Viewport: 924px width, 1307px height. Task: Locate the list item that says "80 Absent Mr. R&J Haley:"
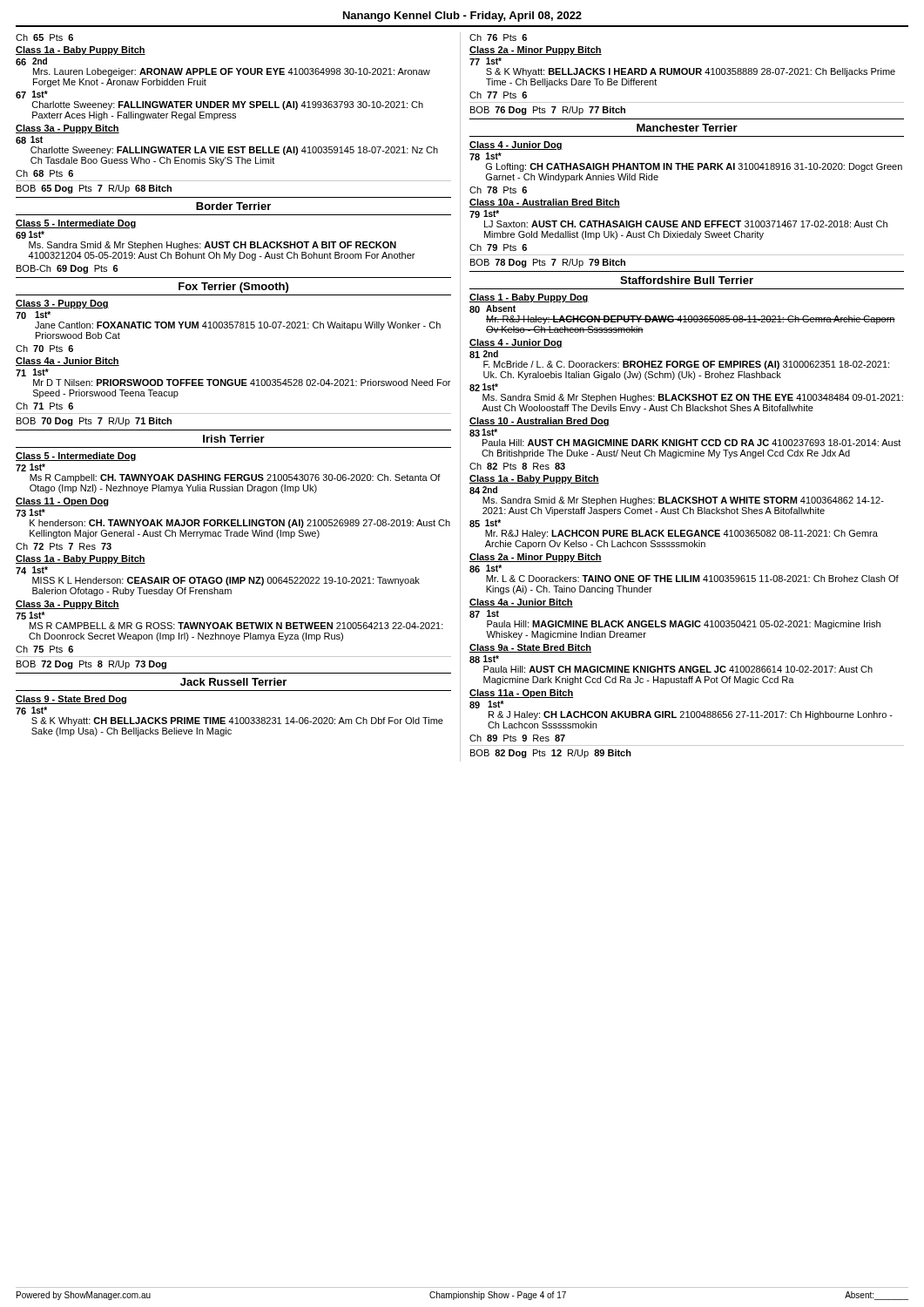687,319
